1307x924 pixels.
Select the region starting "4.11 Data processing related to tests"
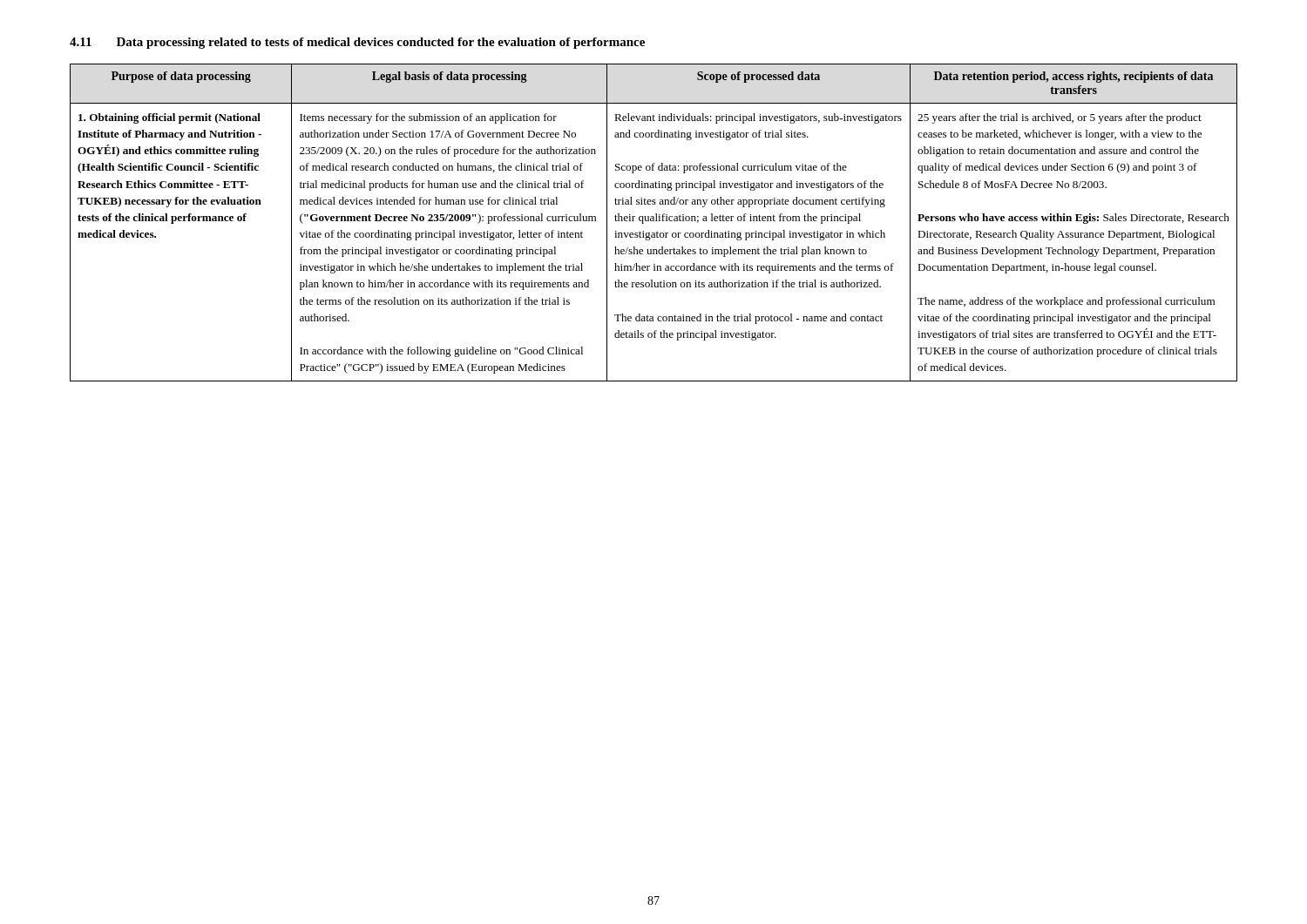[x=357, y=42]
